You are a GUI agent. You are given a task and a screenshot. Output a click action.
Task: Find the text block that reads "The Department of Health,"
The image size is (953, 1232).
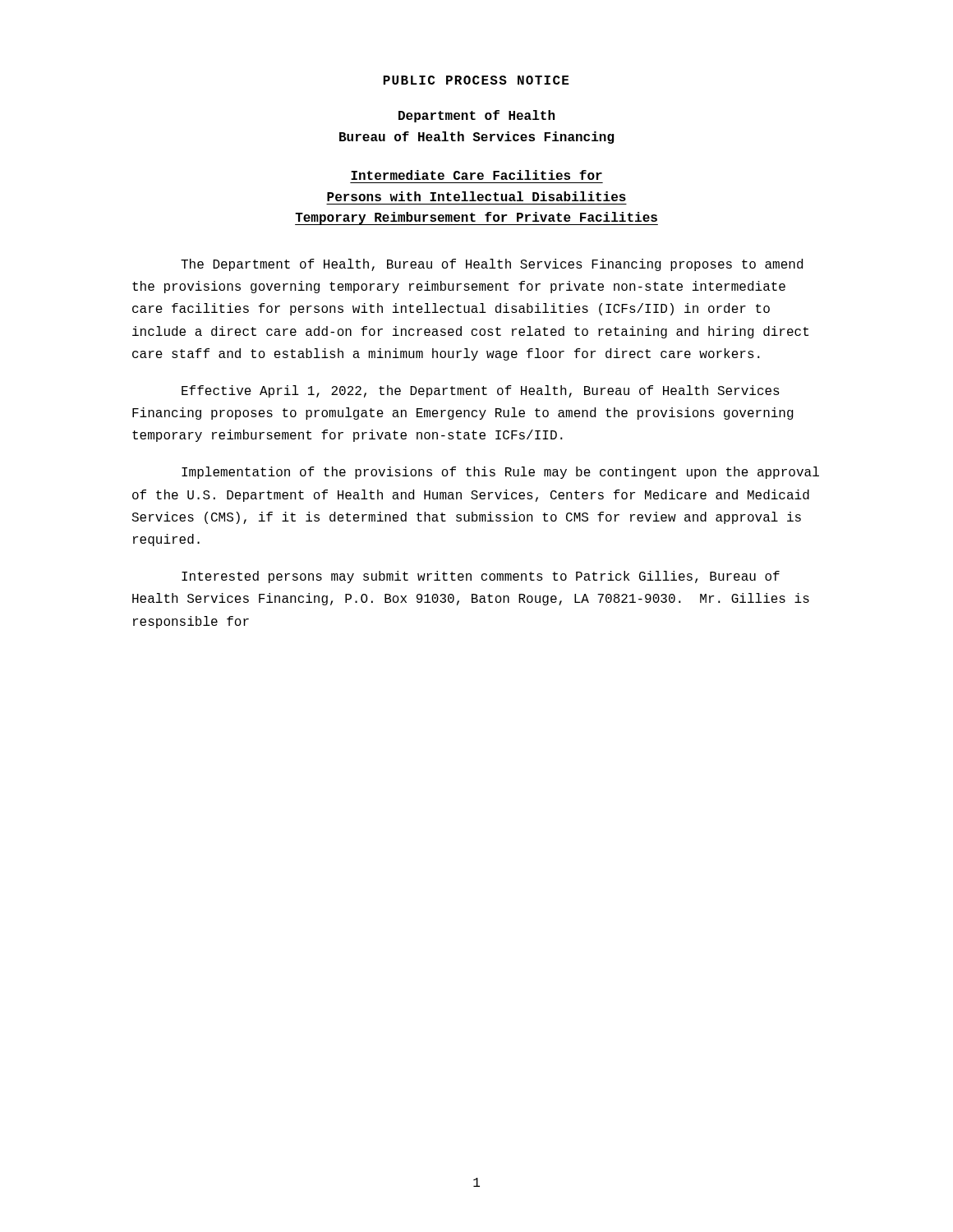point(476,444)
